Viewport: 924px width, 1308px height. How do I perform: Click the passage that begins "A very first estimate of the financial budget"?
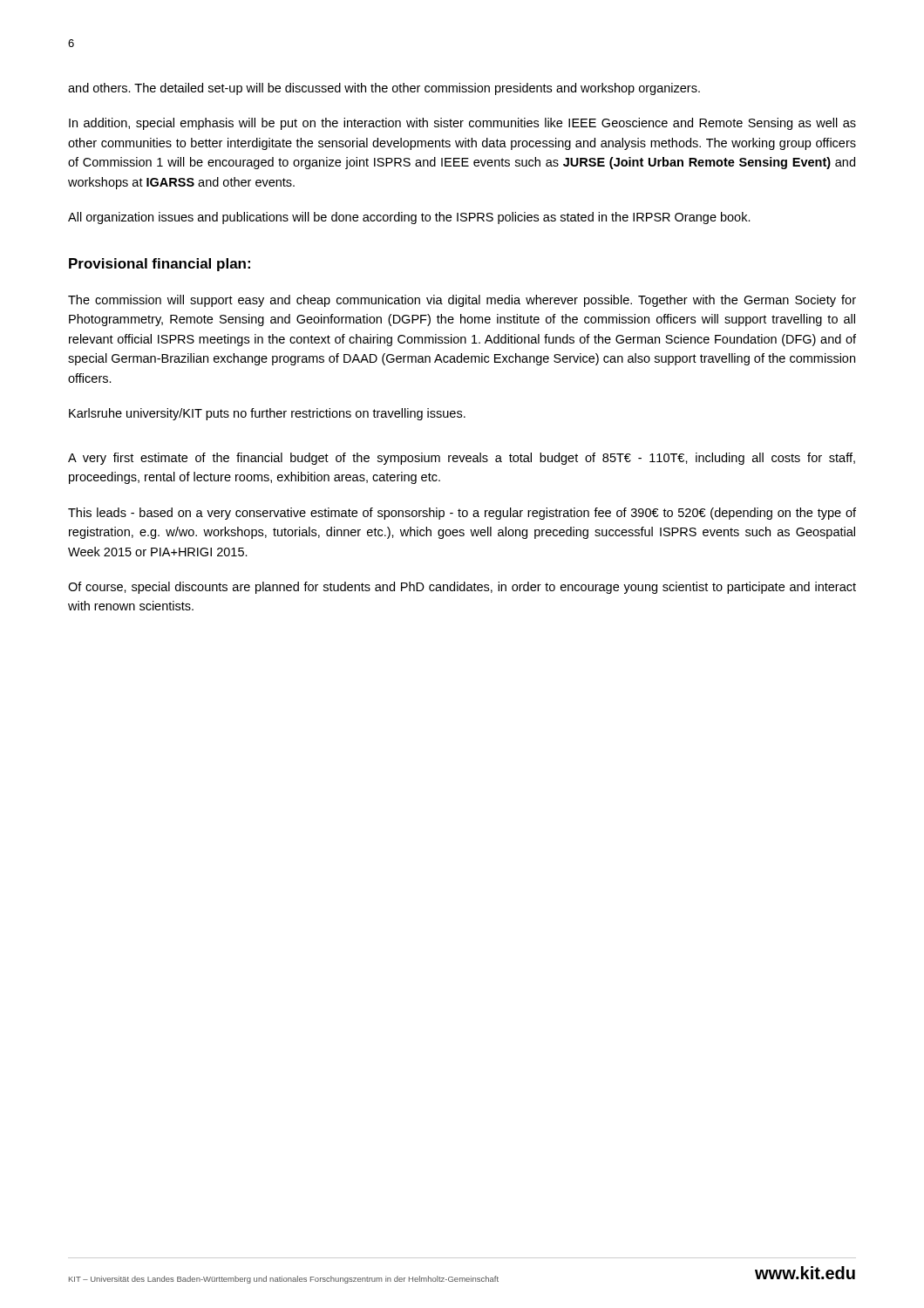462,467
